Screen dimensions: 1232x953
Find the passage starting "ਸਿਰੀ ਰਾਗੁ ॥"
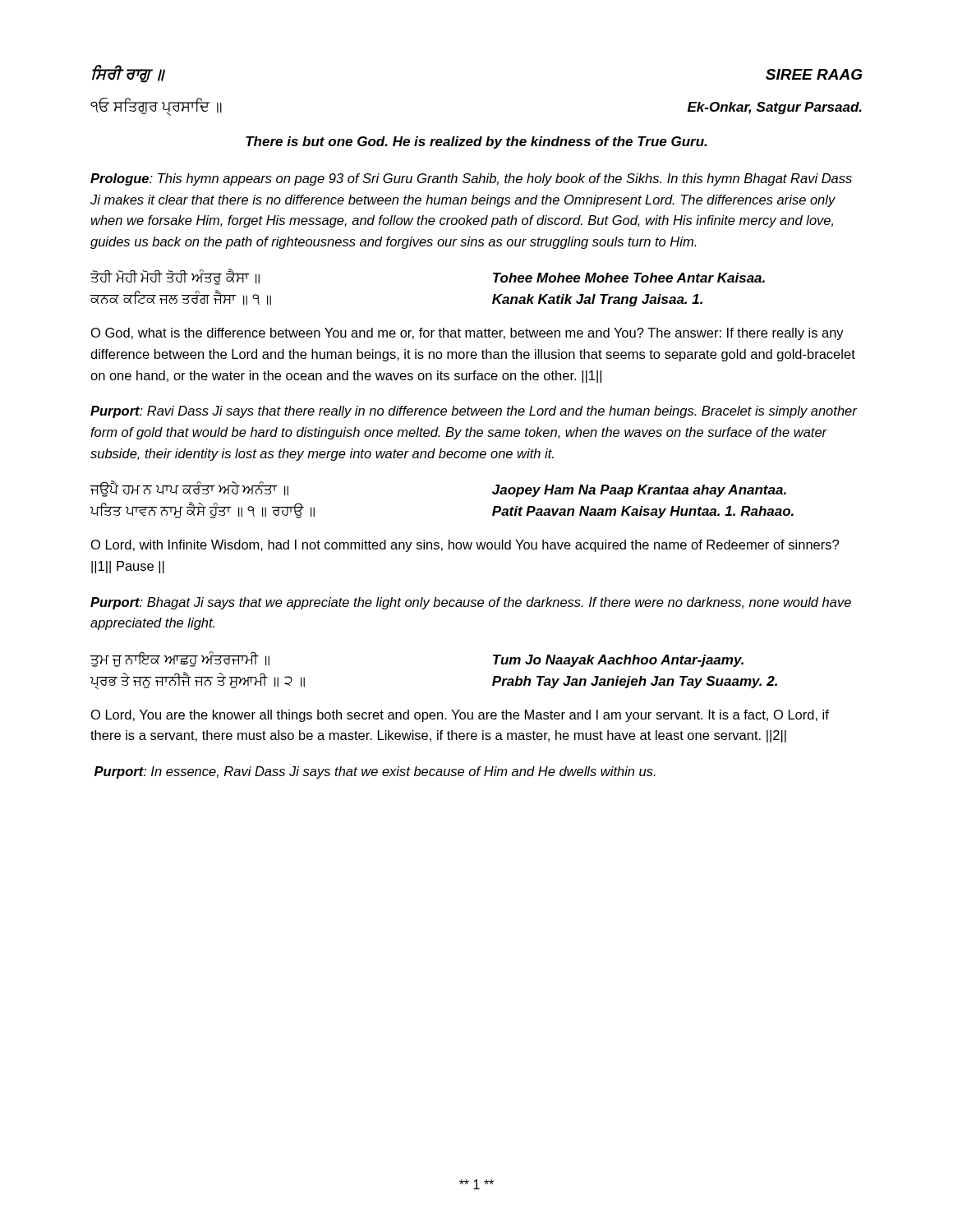(128, 74)
